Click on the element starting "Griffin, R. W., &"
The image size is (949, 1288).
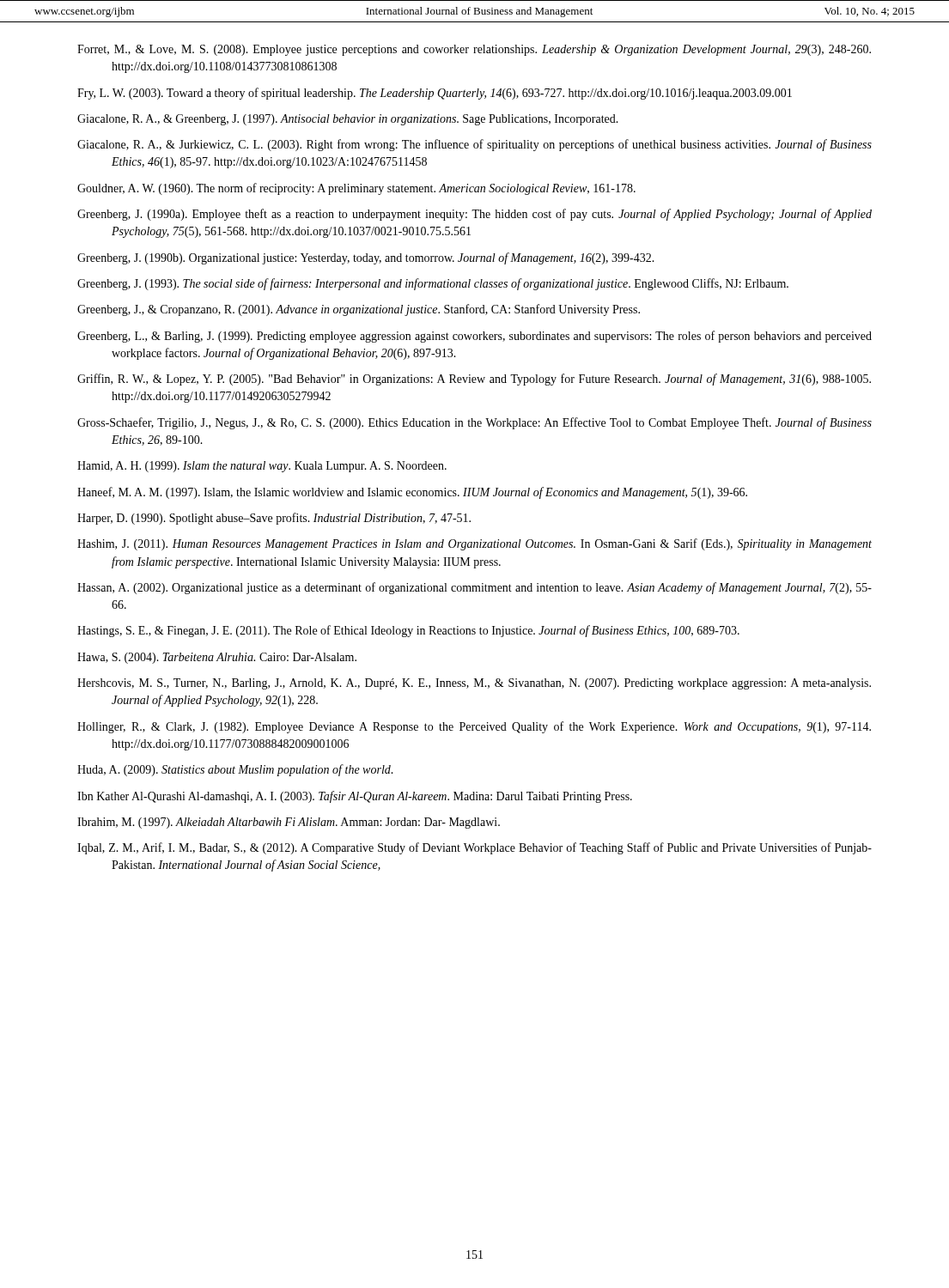tap(474, 389)
